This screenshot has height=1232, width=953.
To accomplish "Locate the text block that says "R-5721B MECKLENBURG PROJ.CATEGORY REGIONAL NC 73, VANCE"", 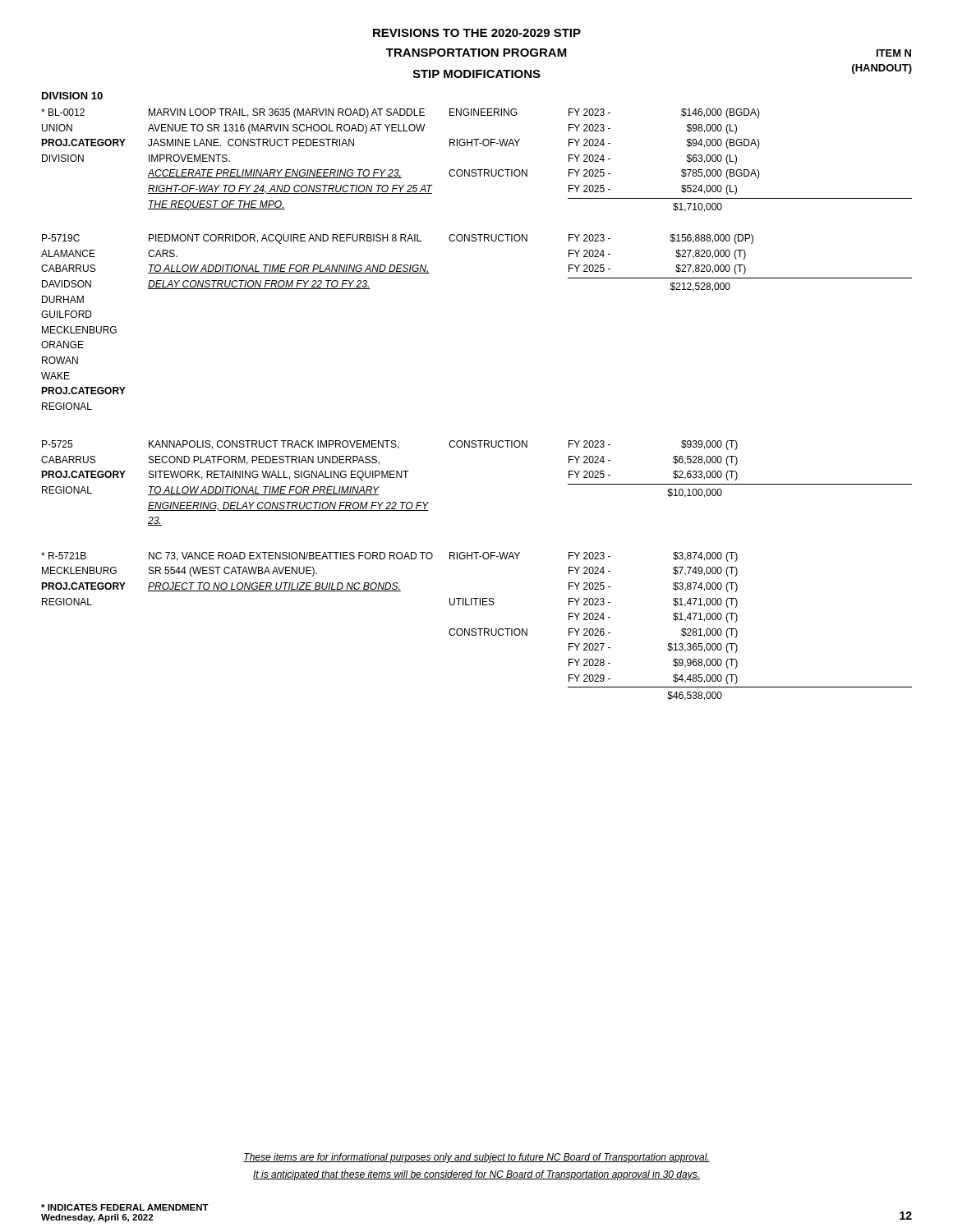I will [x=476, y=626].
